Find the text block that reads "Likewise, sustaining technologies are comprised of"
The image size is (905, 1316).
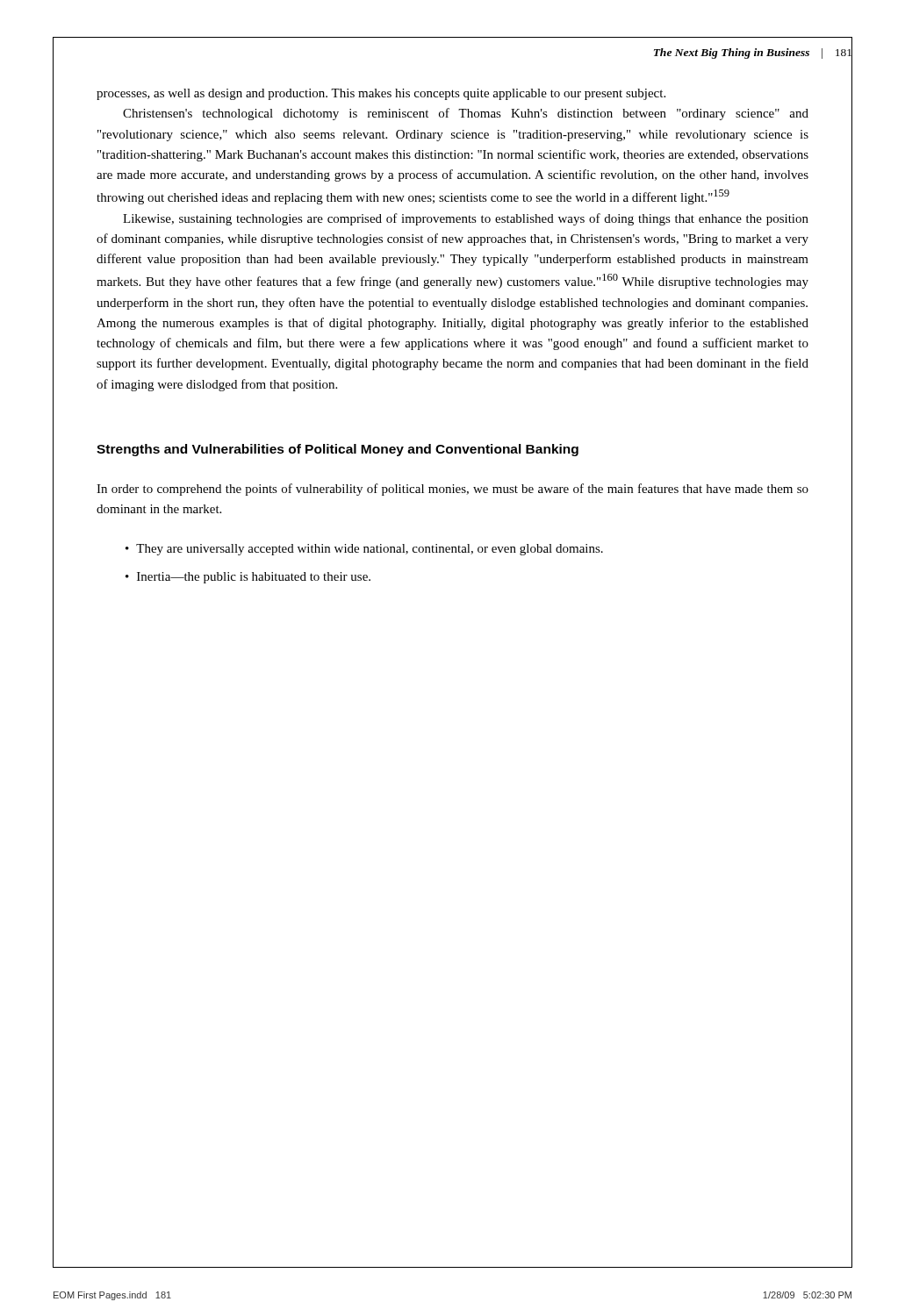[452, 301]
